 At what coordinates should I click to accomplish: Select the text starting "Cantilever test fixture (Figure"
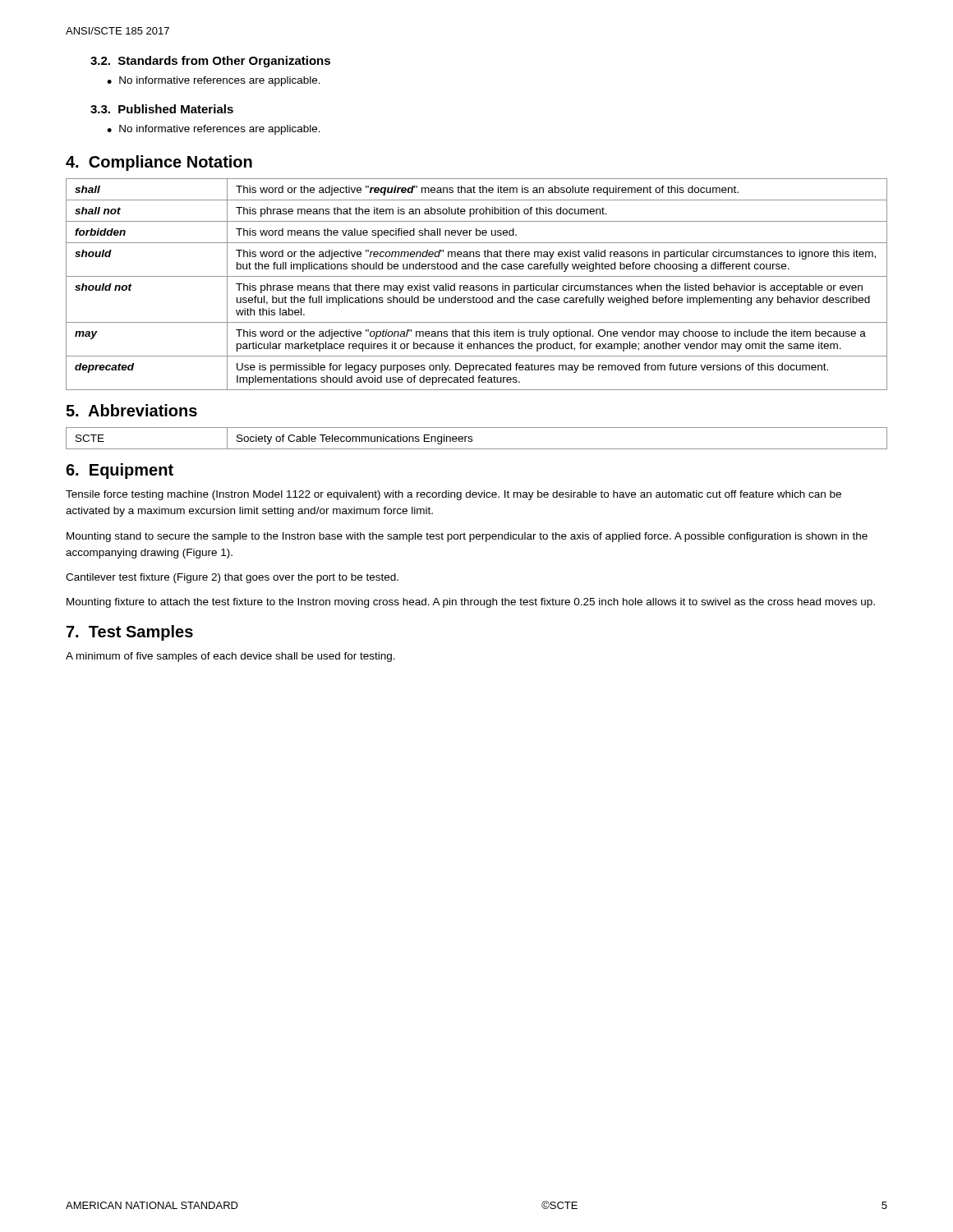tap(232, 577)
